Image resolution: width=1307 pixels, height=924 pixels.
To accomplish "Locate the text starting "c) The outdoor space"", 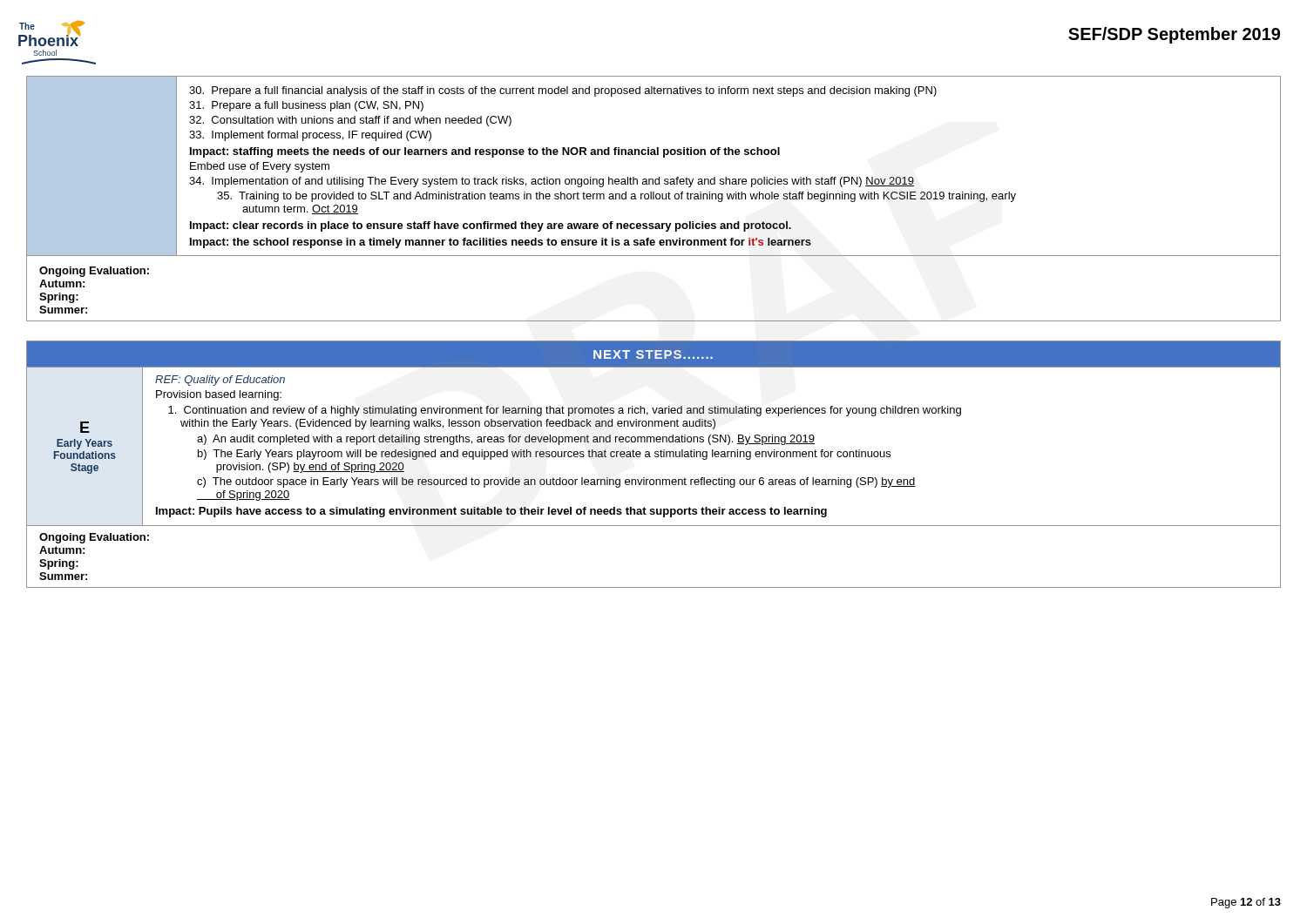I will [x=556, y=488].
